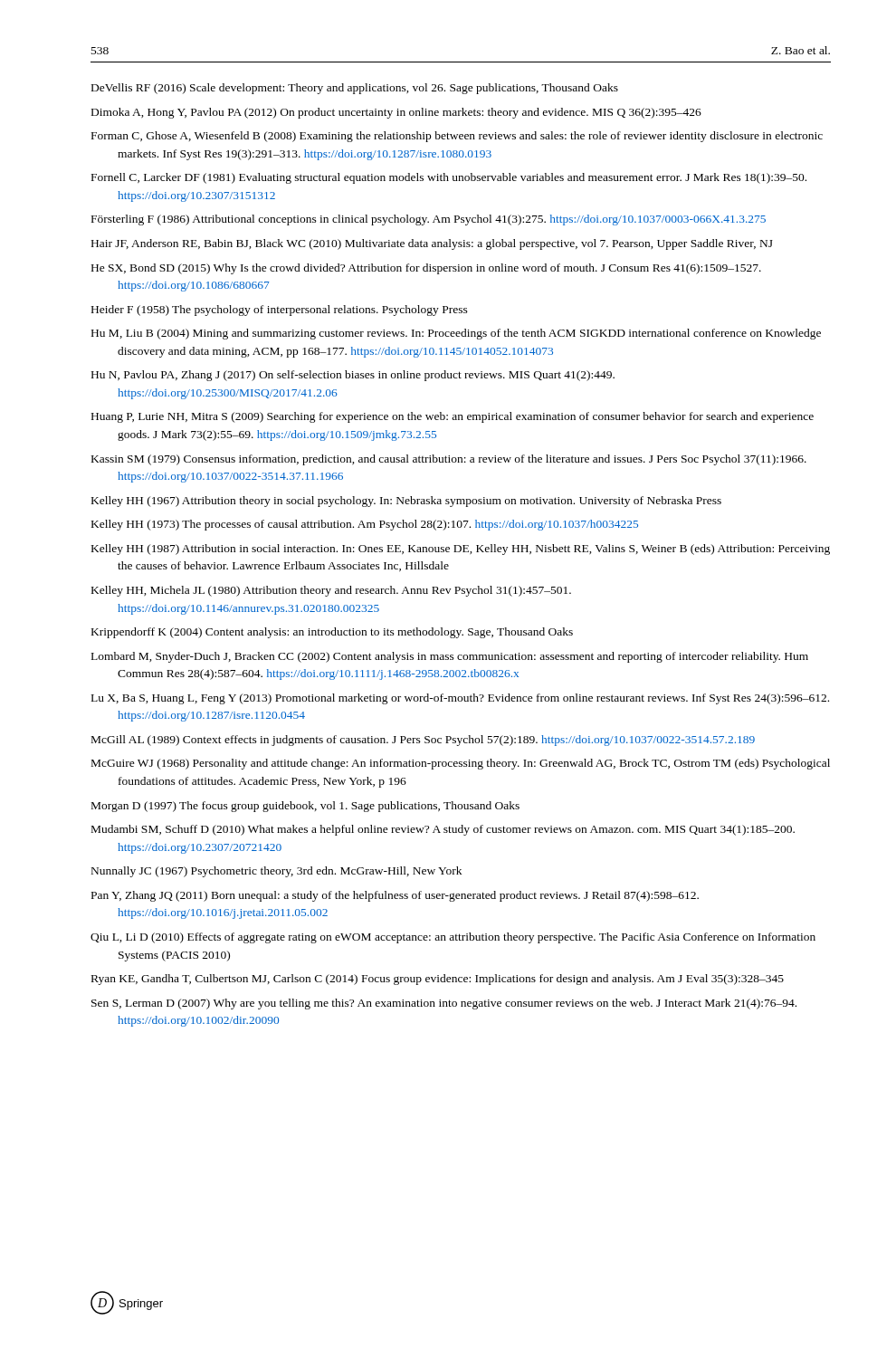
Task: Click the passage that begins "Kelley HH (1967)"
Action: click(x=461, y=500)
